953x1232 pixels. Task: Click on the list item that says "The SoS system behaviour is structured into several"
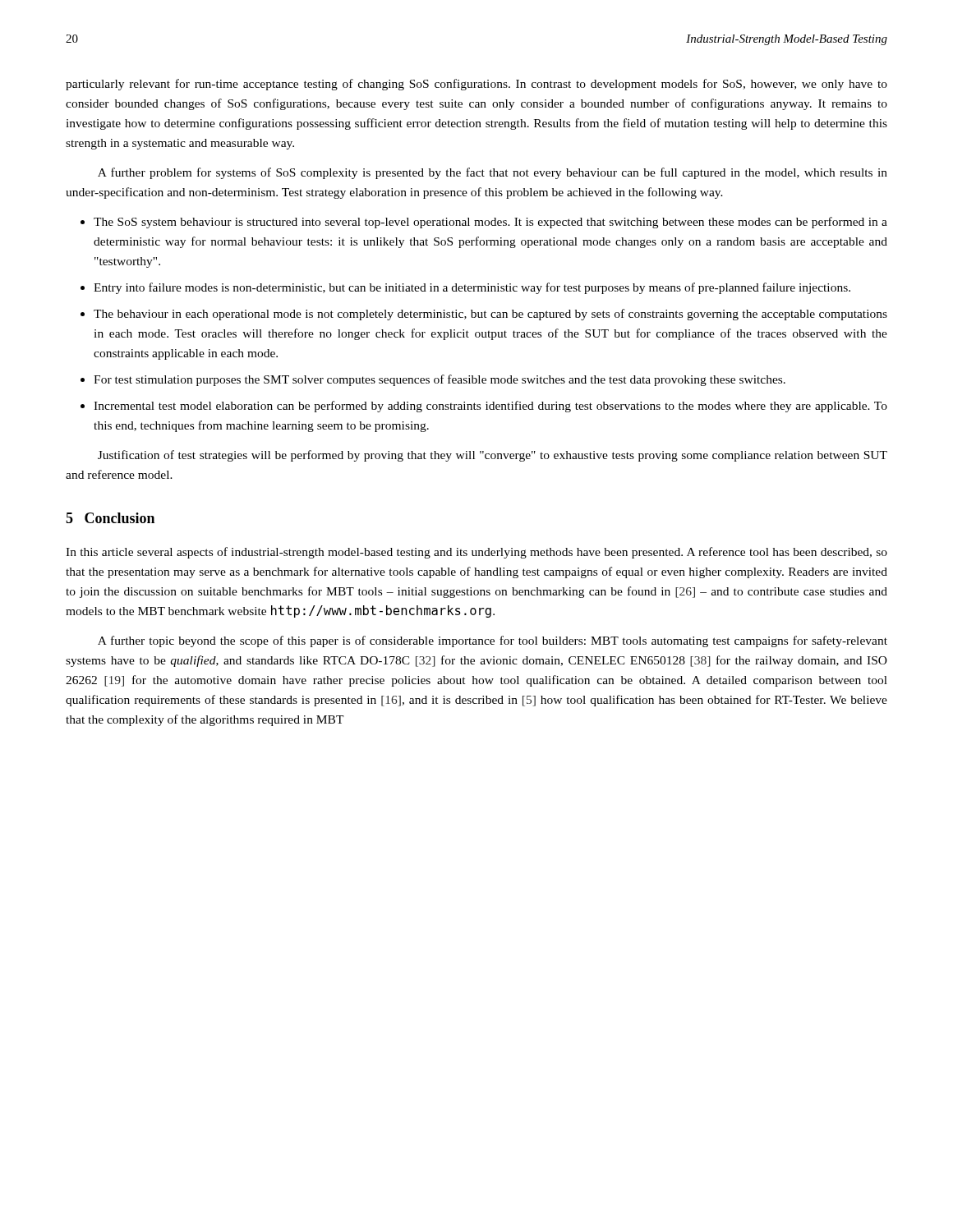click(x=491, y=242)
